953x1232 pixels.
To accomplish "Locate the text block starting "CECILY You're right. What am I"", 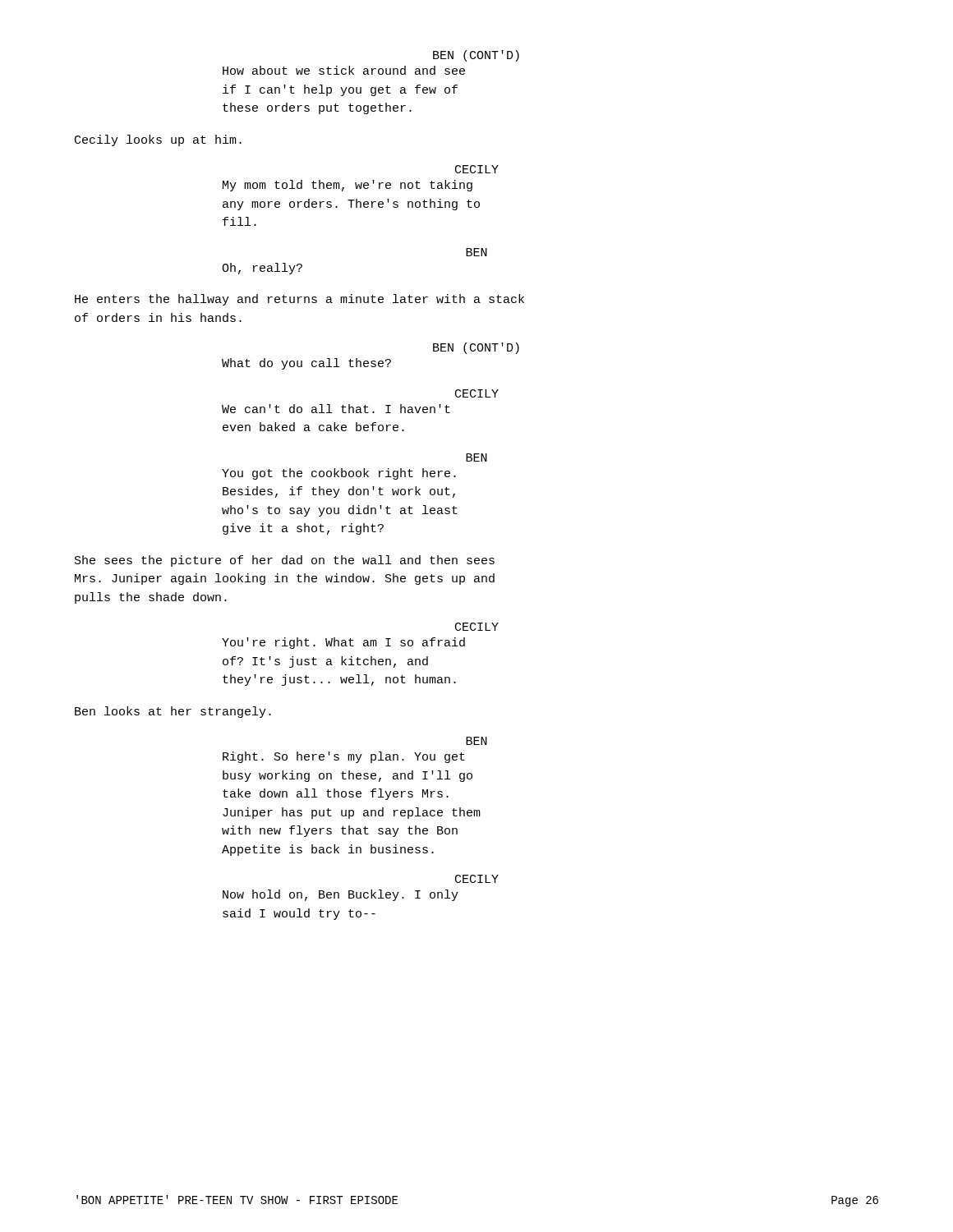I will coord(477,627).
